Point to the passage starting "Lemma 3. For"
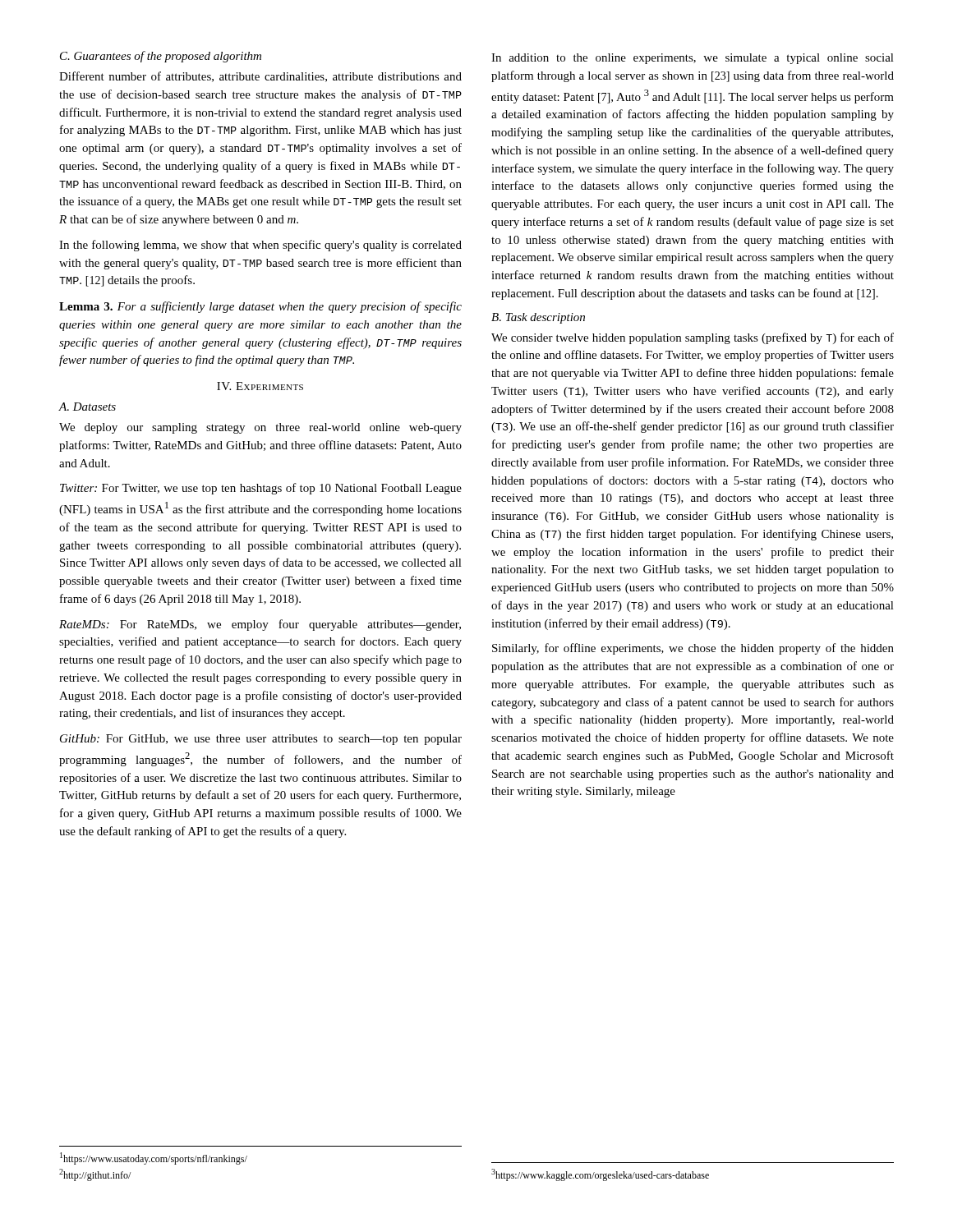The height and width of the screenshot is (1232, 953). [x=260, y=334]
